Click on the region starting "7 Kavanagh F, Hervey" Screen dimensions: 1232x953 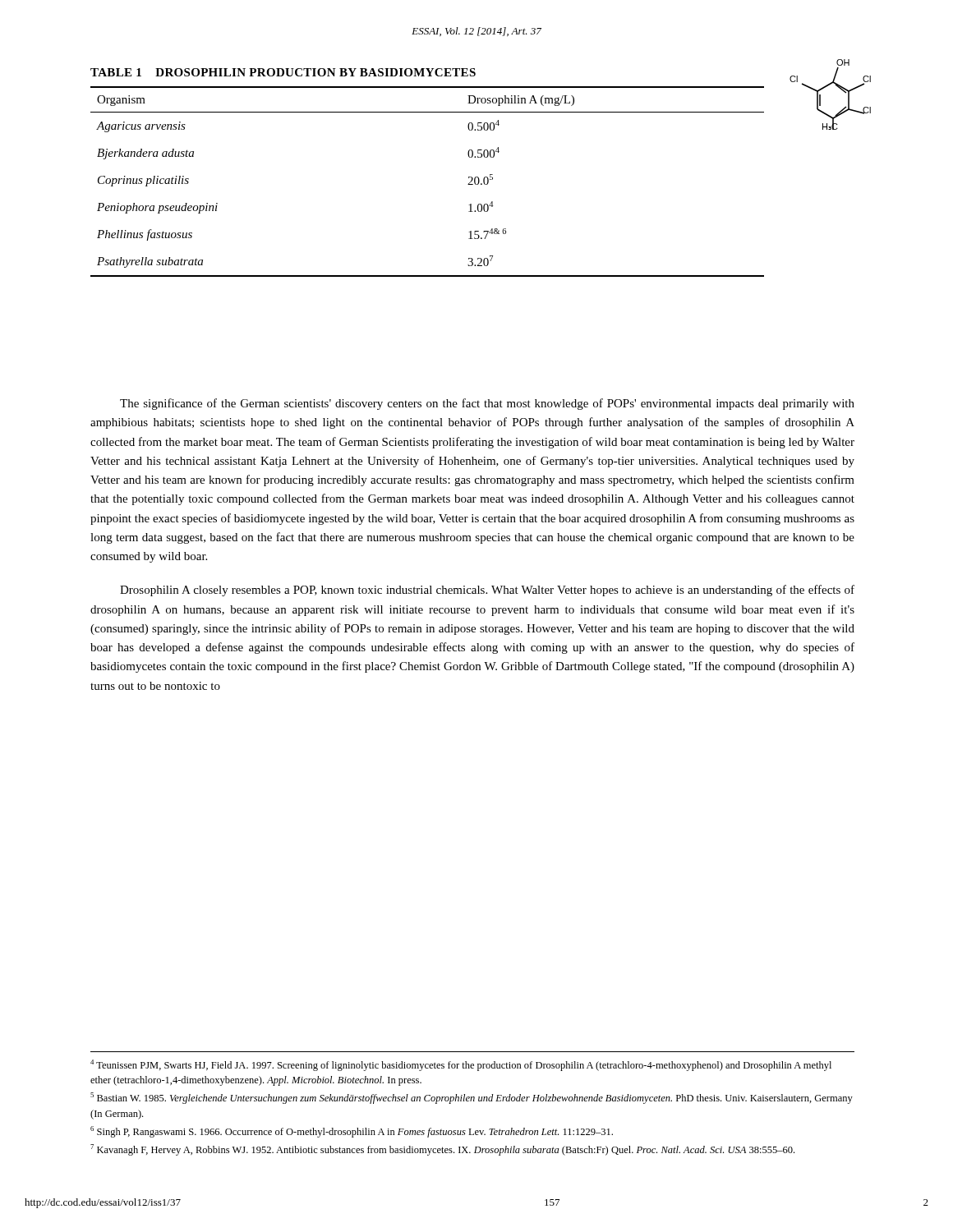tap(443, 1149)
